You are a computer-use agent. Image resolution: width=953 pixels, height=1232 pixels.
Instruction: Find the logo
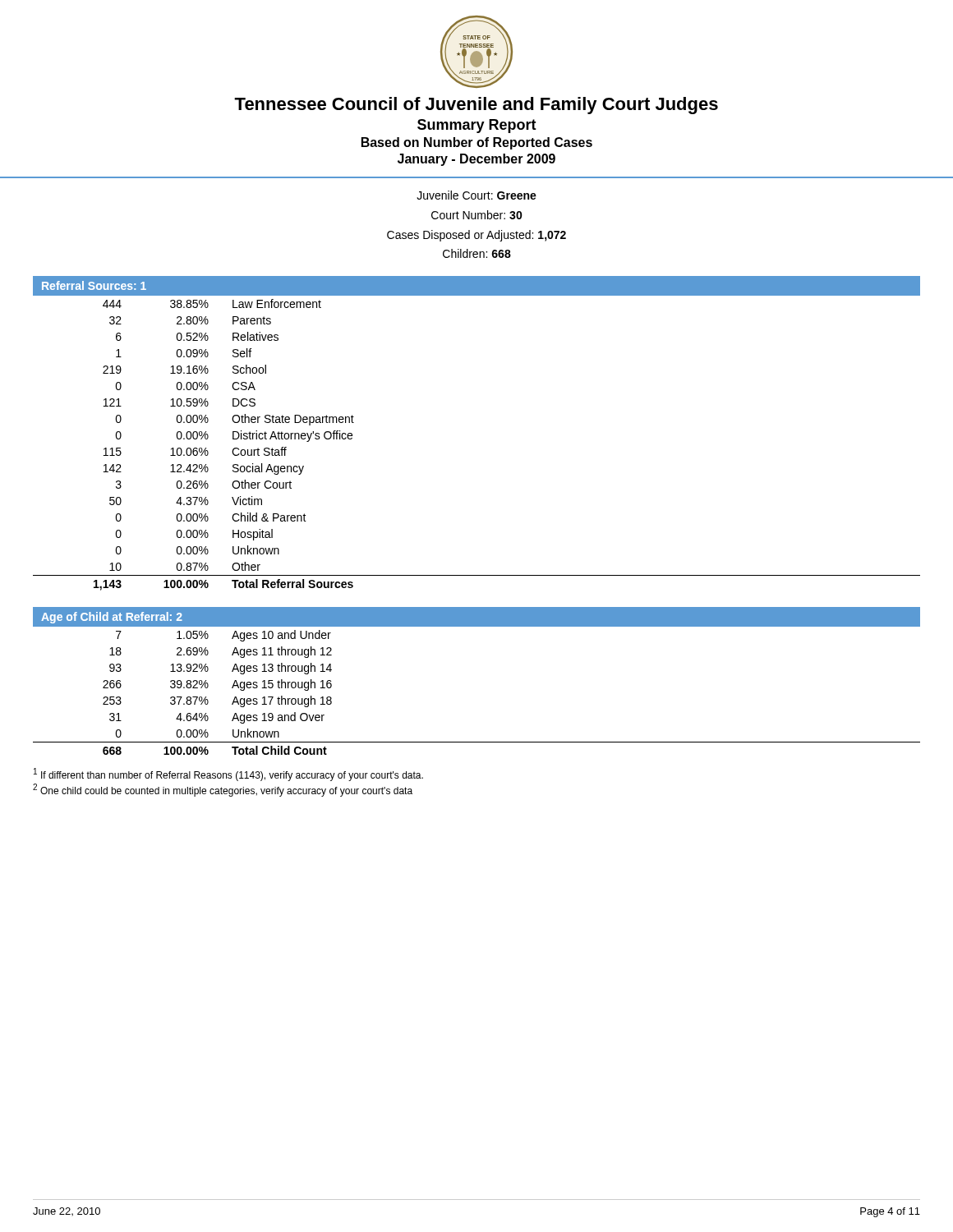click(x=476, y=44)
